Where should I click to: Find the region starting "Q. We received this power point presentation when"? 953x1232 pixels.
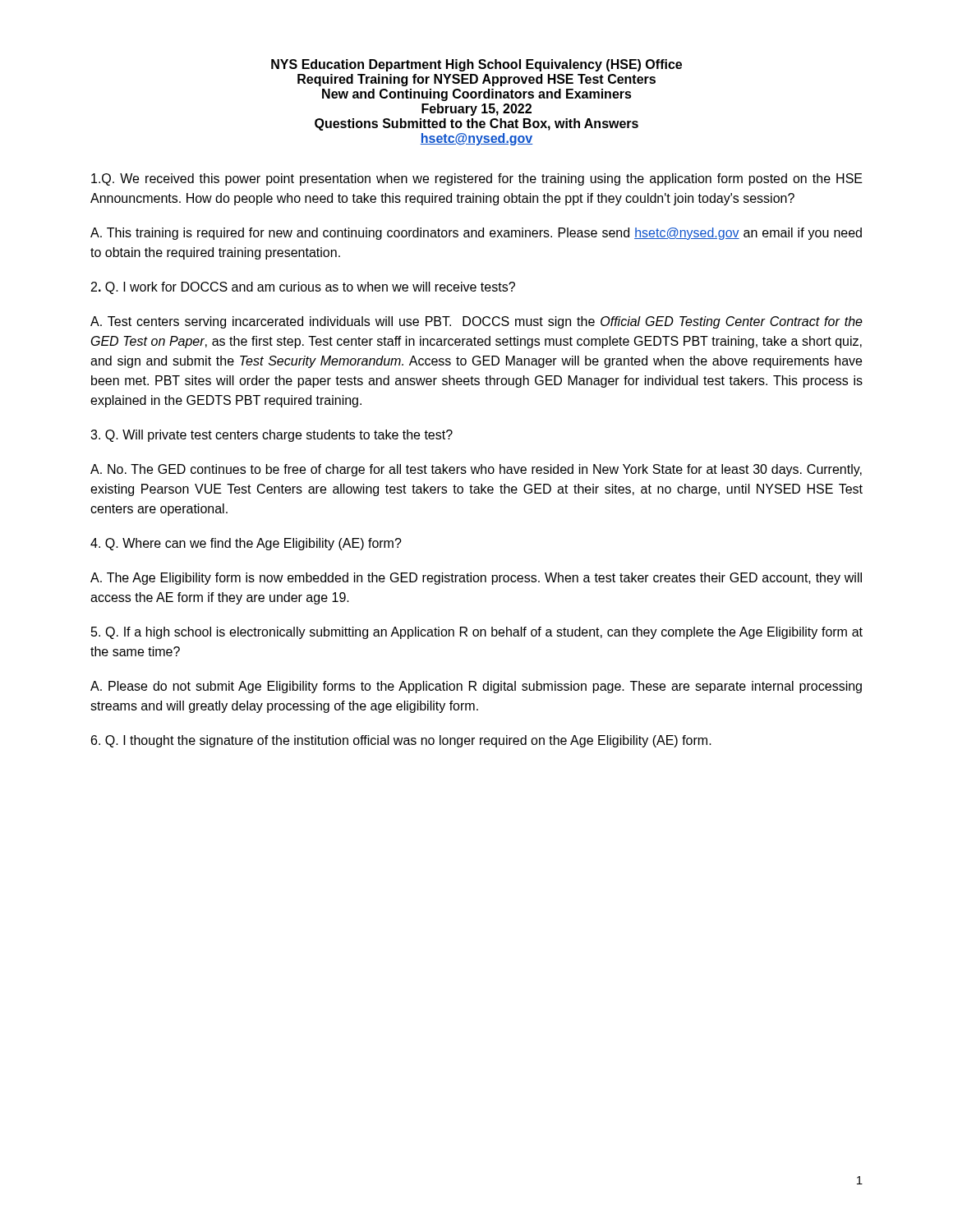coord(476,189)
